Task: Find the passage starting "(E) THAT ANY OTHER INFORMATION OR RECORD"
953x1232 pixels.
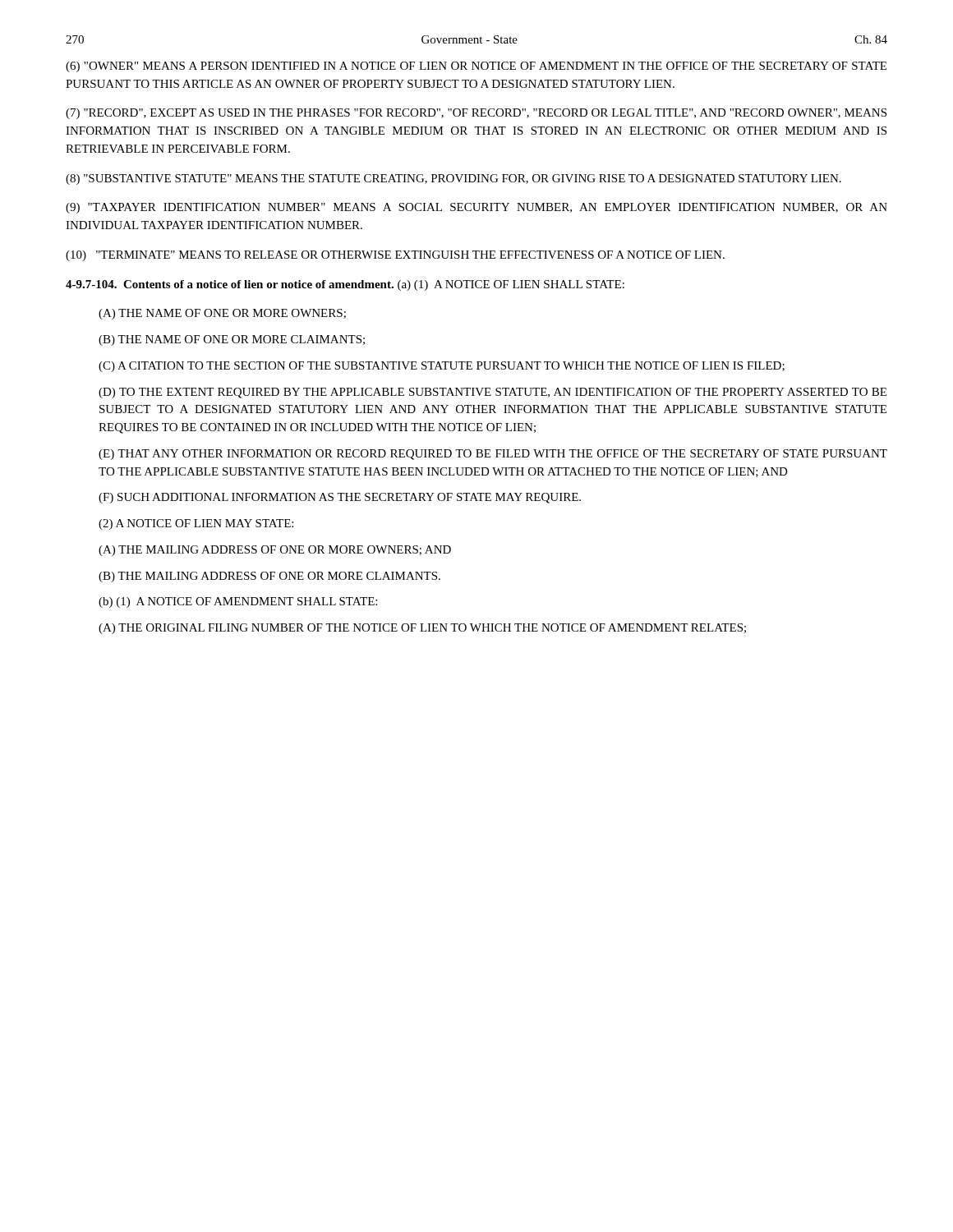Action: point(493,462)
